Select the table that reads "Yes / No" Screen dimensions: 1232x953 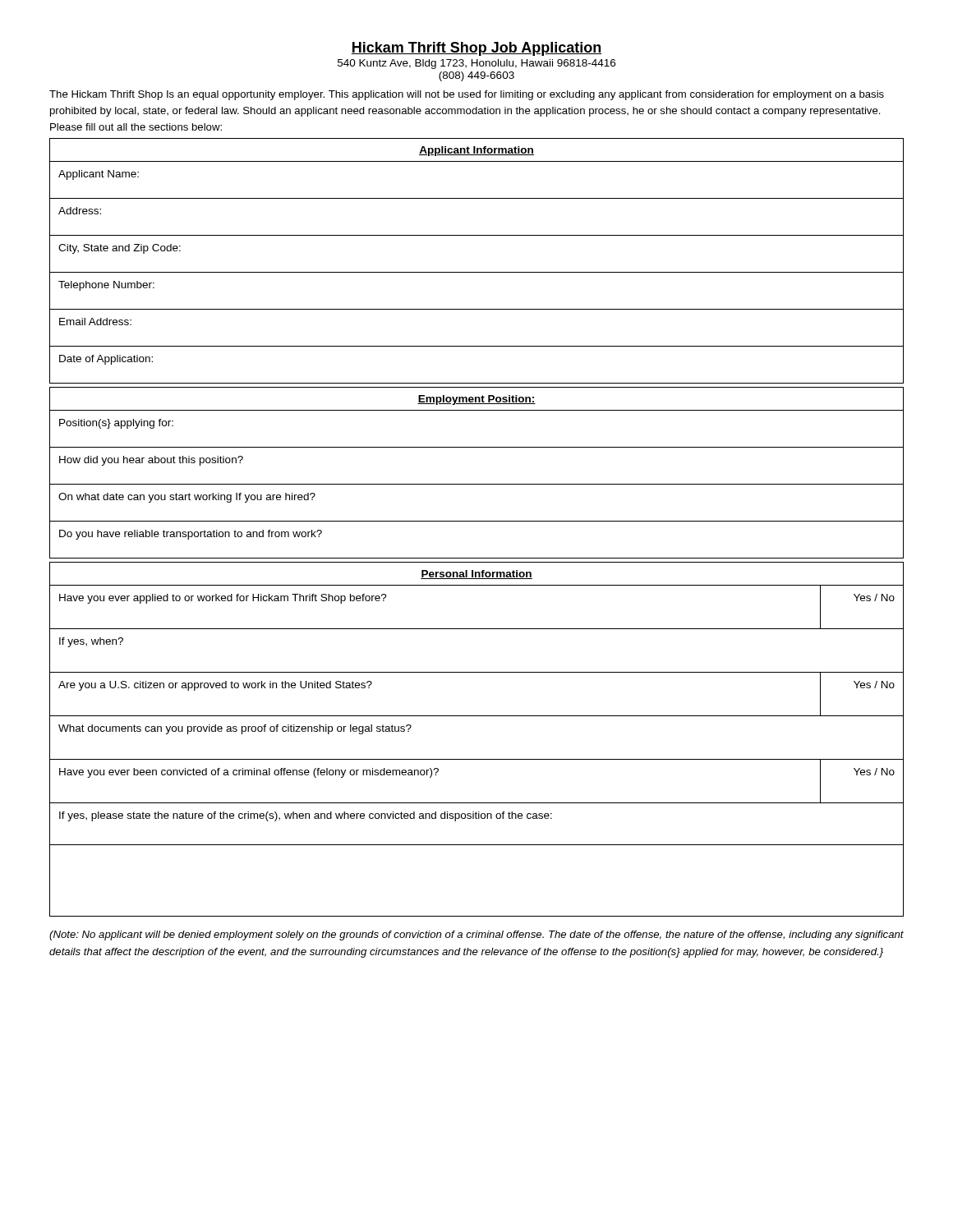tap(476, 751)
